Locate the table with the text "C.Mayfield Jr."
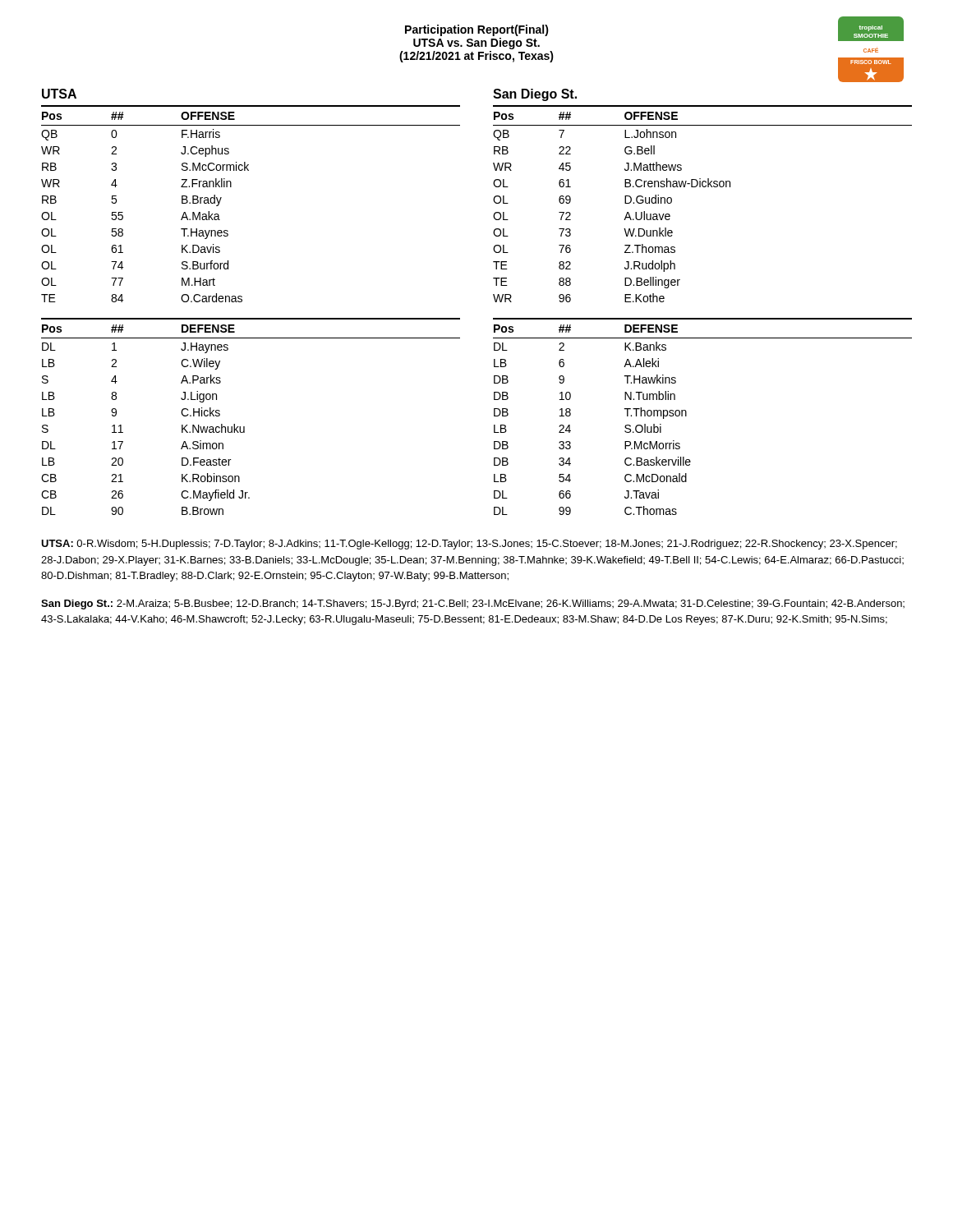This screenshot has height=1232, width=953. pos(251,418)
